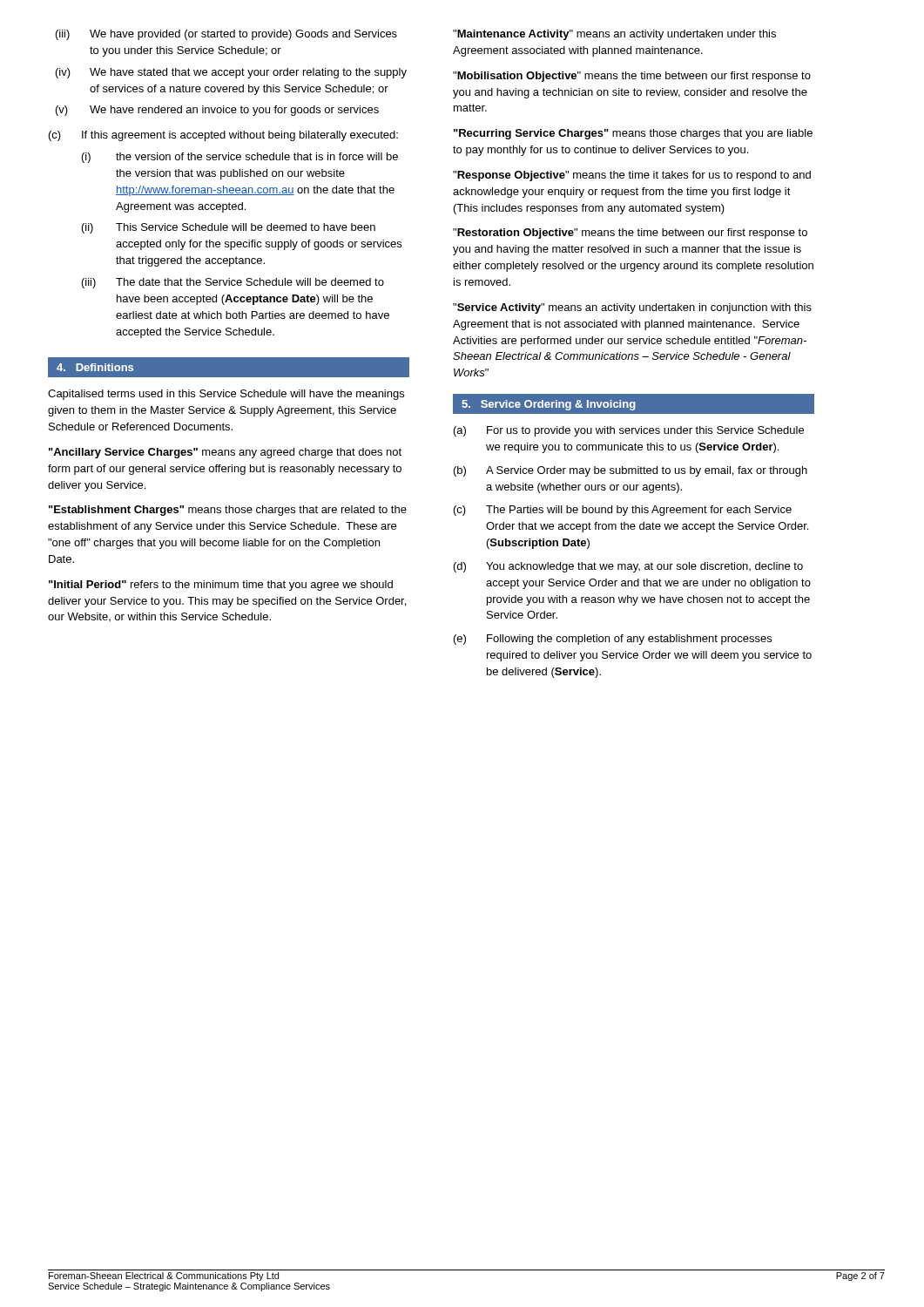
Task: Locate the list item that says "(iii) We have provided"
Action: [229, 43]
